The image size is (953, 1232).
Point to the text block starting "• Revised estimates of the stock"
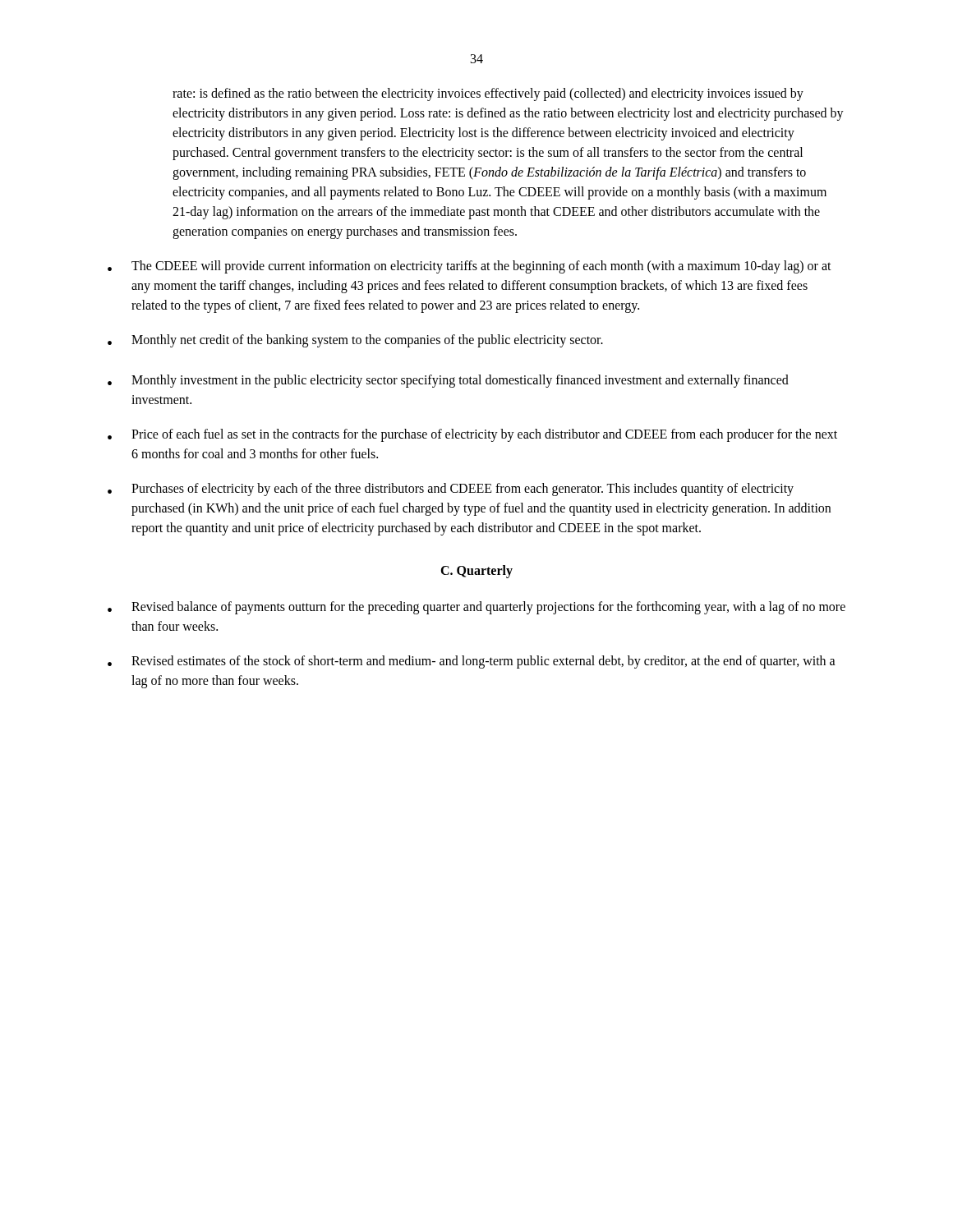coord(476,671)
